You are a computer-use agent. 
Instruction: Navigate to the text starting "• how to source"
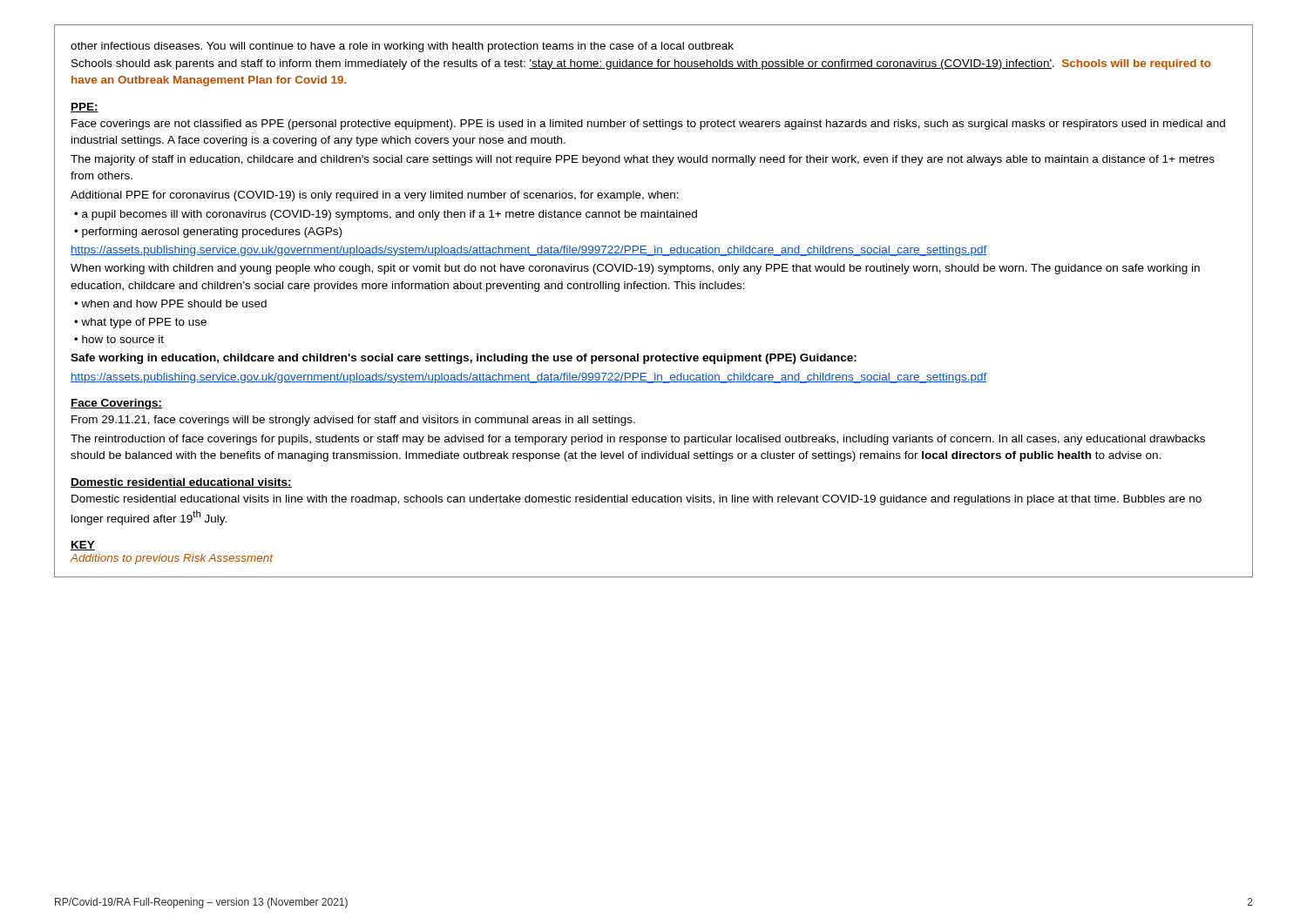click(119, 340)
